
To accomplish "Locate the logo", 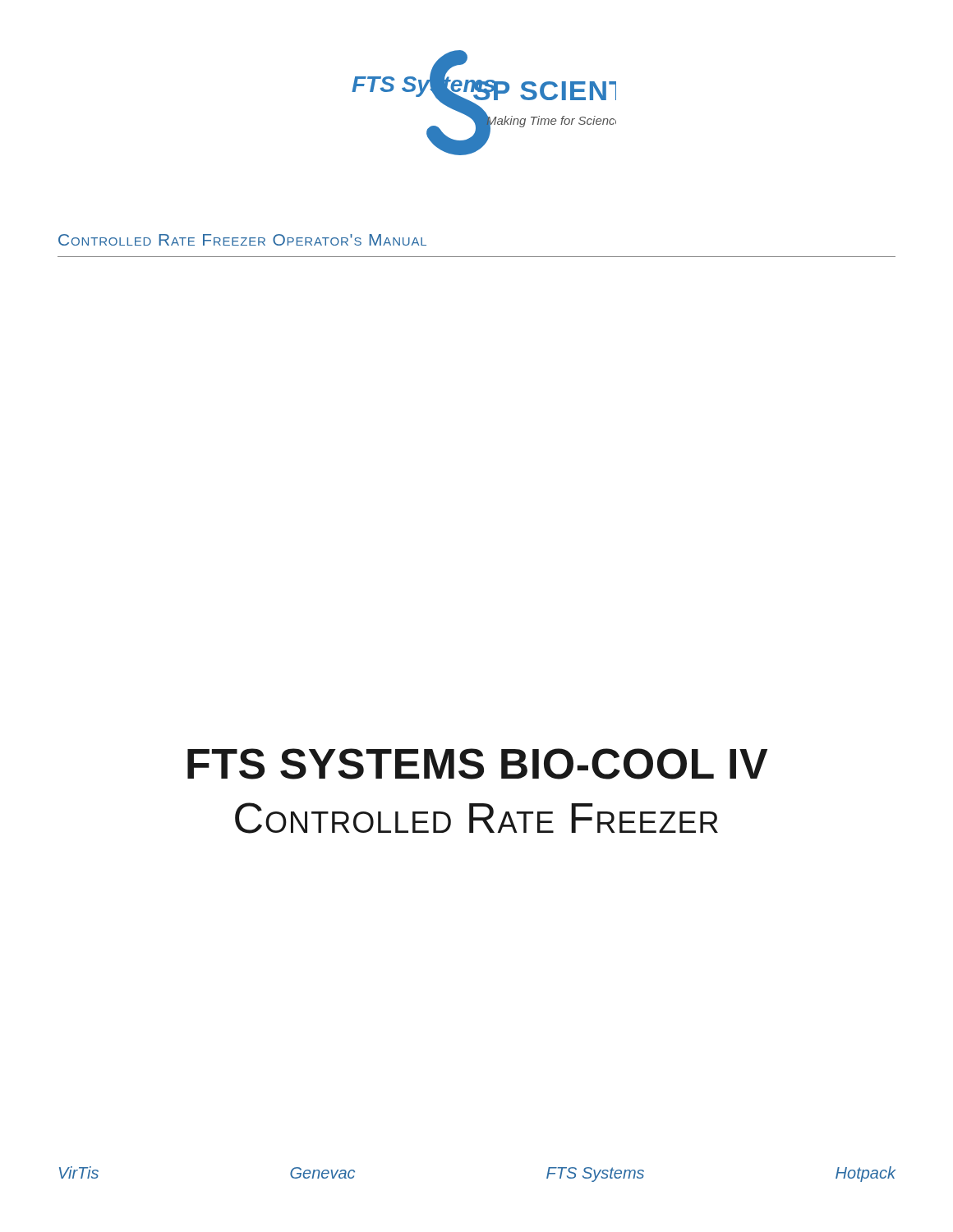I will (x=476, y=103).
